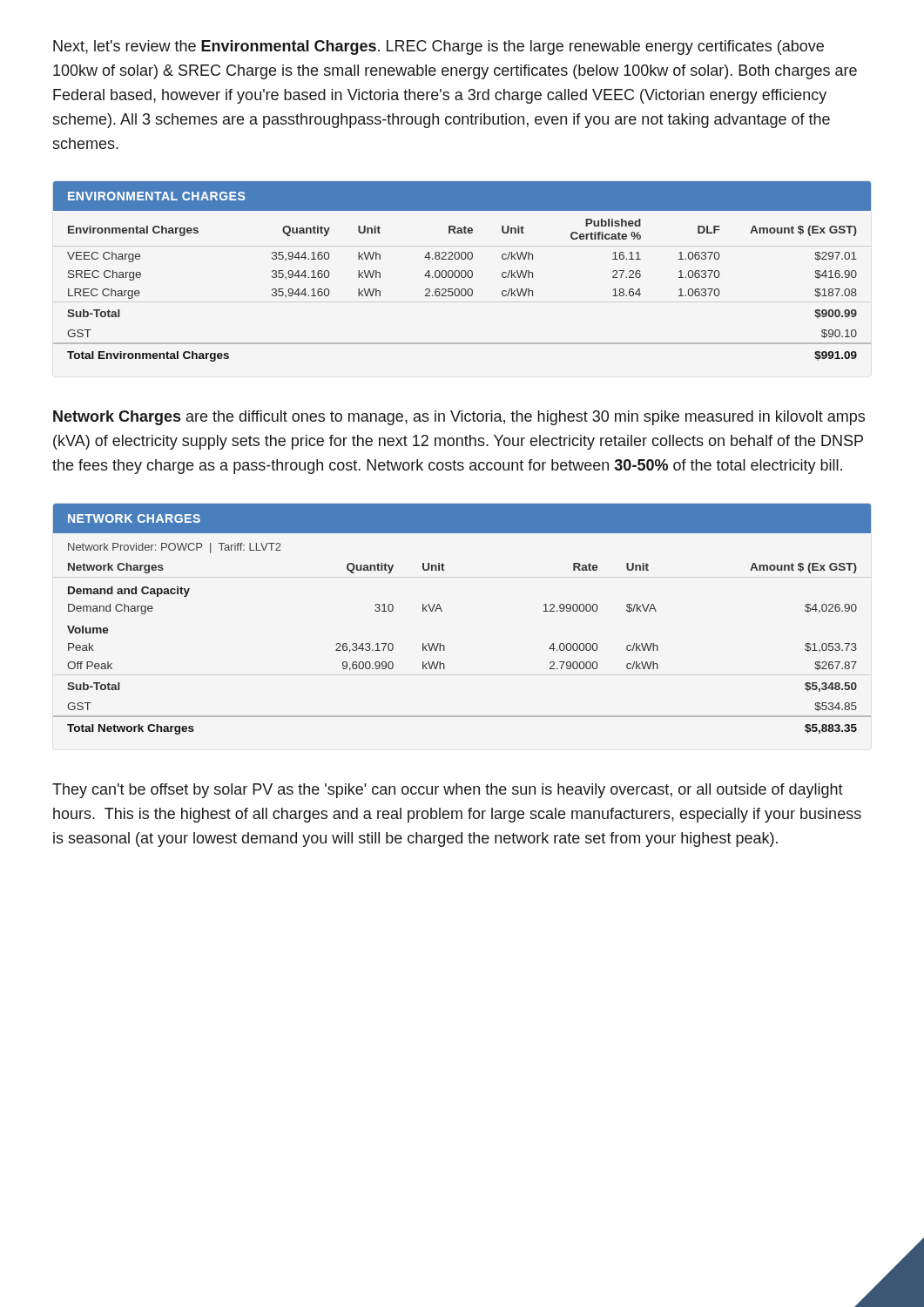Click on the table containing "LREC Charge"
This screenshot has height=1307, width=924.
click(x=462, y=279)
